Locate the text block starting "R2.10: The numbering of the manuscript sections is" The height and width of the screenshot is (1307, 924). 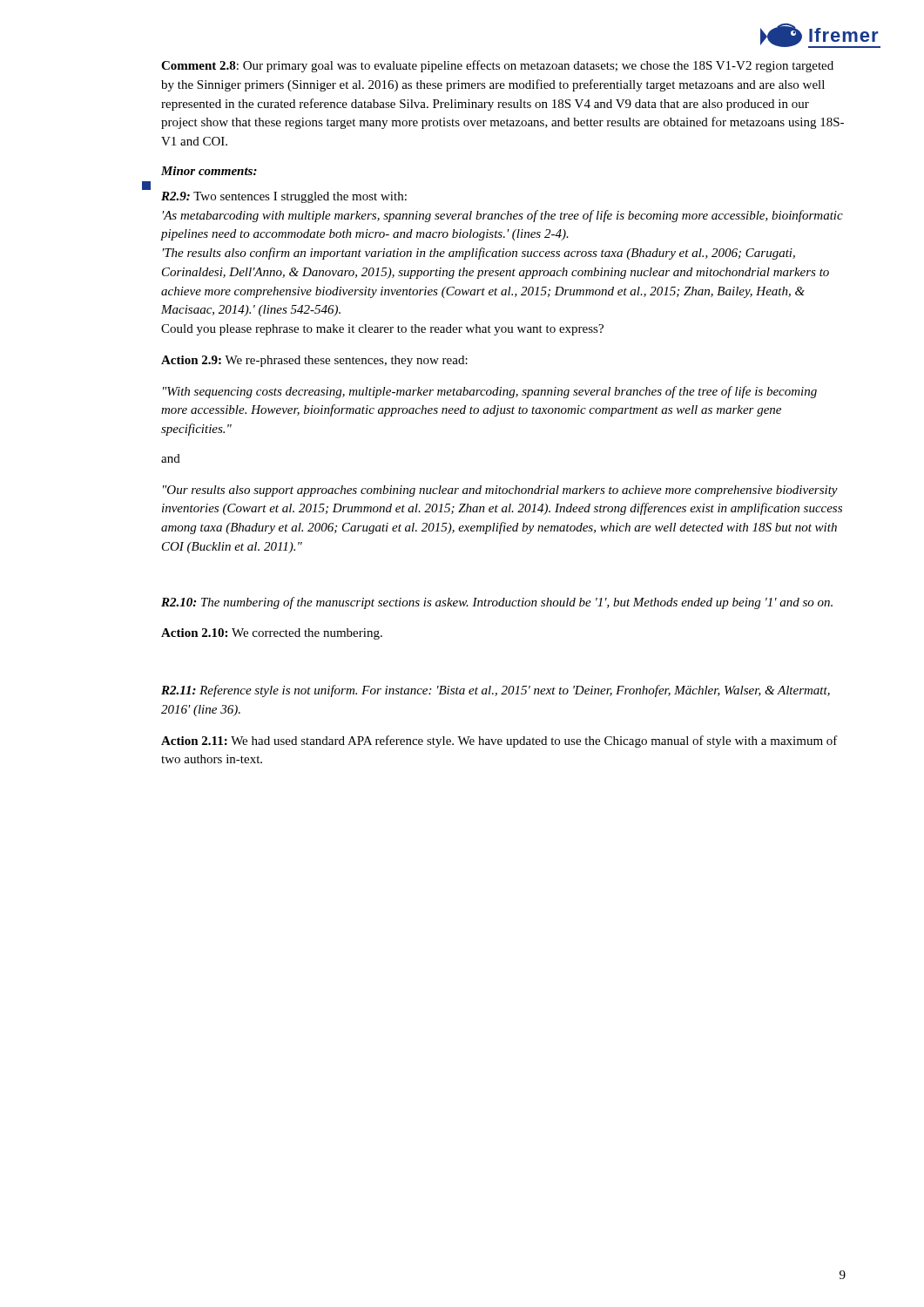[x=497, y=602]
